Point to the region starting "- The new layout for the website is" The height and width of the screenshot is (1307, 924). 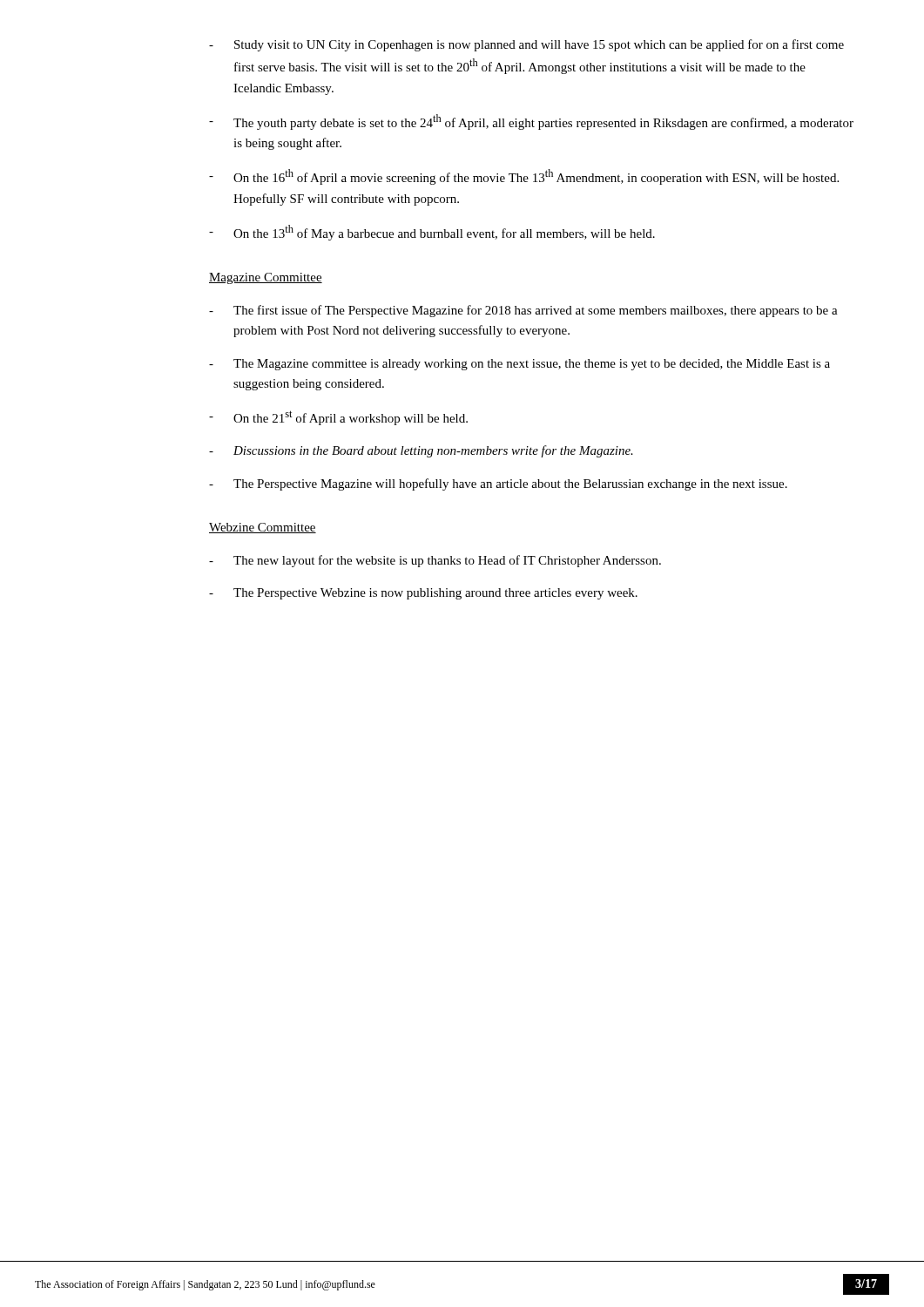click(532, 561)
